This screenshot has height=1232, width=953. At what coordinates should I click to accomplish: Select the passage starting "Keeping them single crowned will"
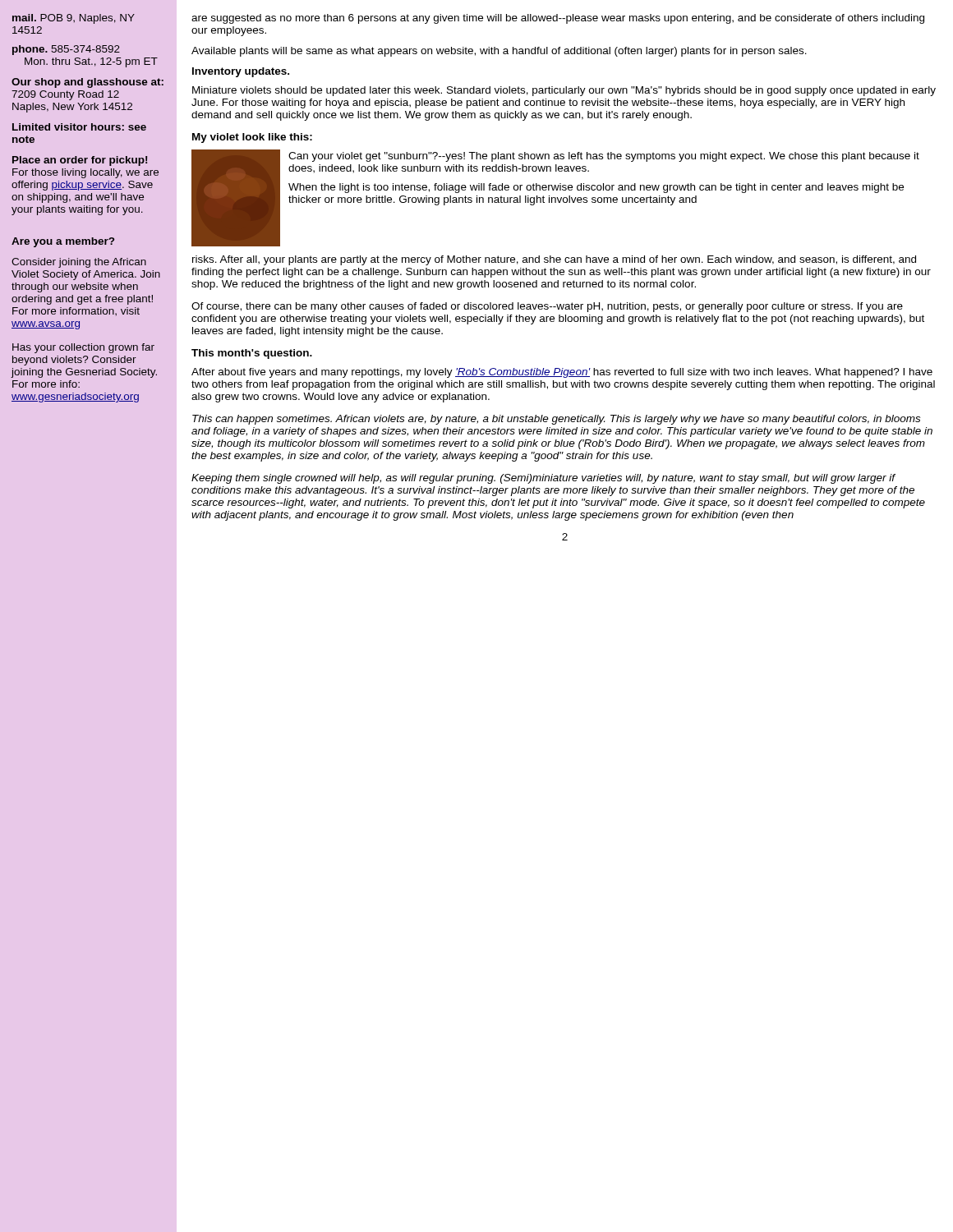coord(558,496)
